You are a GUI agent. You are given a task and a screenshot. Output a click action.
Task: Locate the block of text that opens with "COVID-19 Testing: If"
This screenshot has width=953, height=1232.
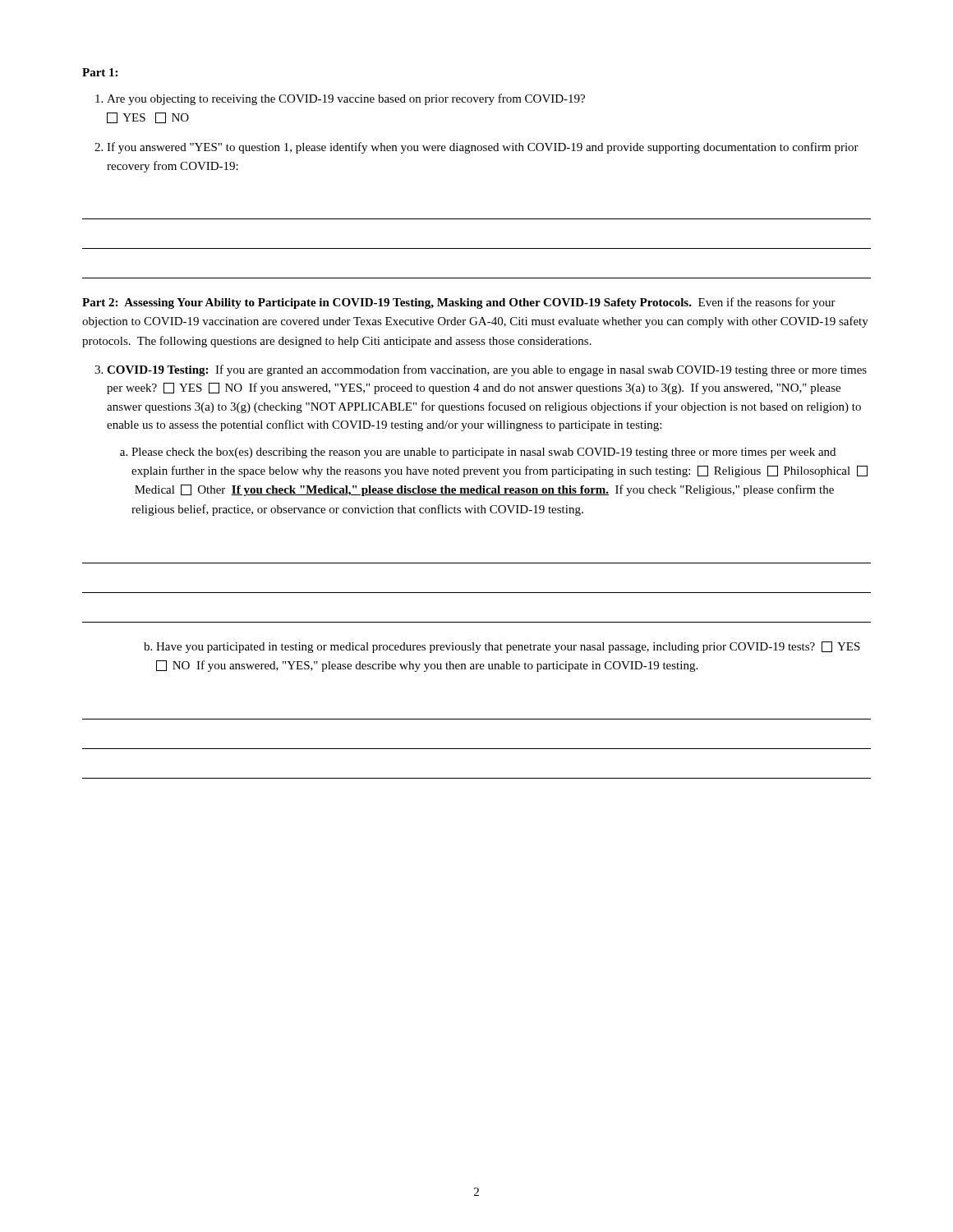[489, 441]
